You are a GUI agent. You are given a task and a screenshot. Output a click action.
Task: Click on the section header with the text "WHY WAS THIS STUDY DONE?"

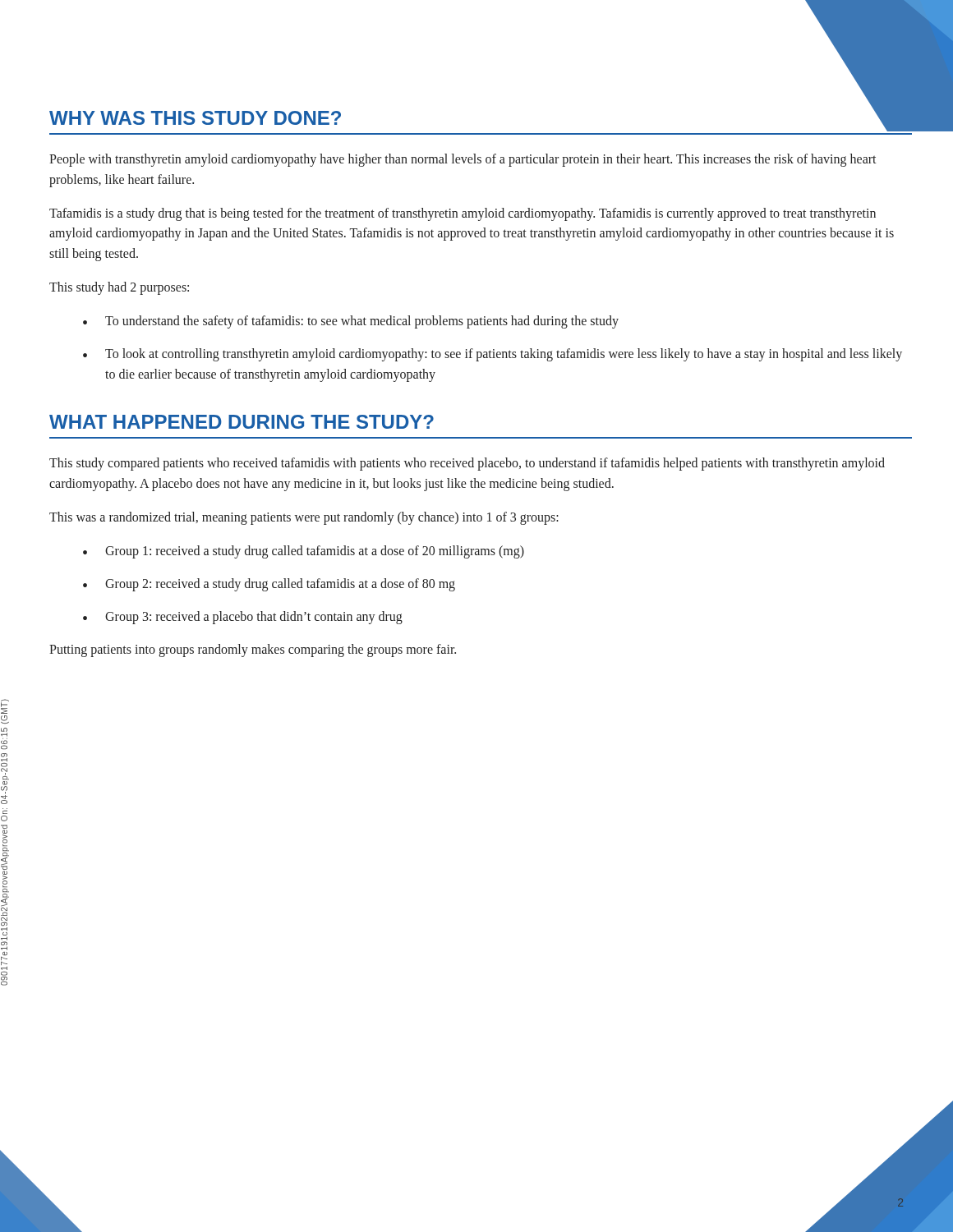coord(481,121)
